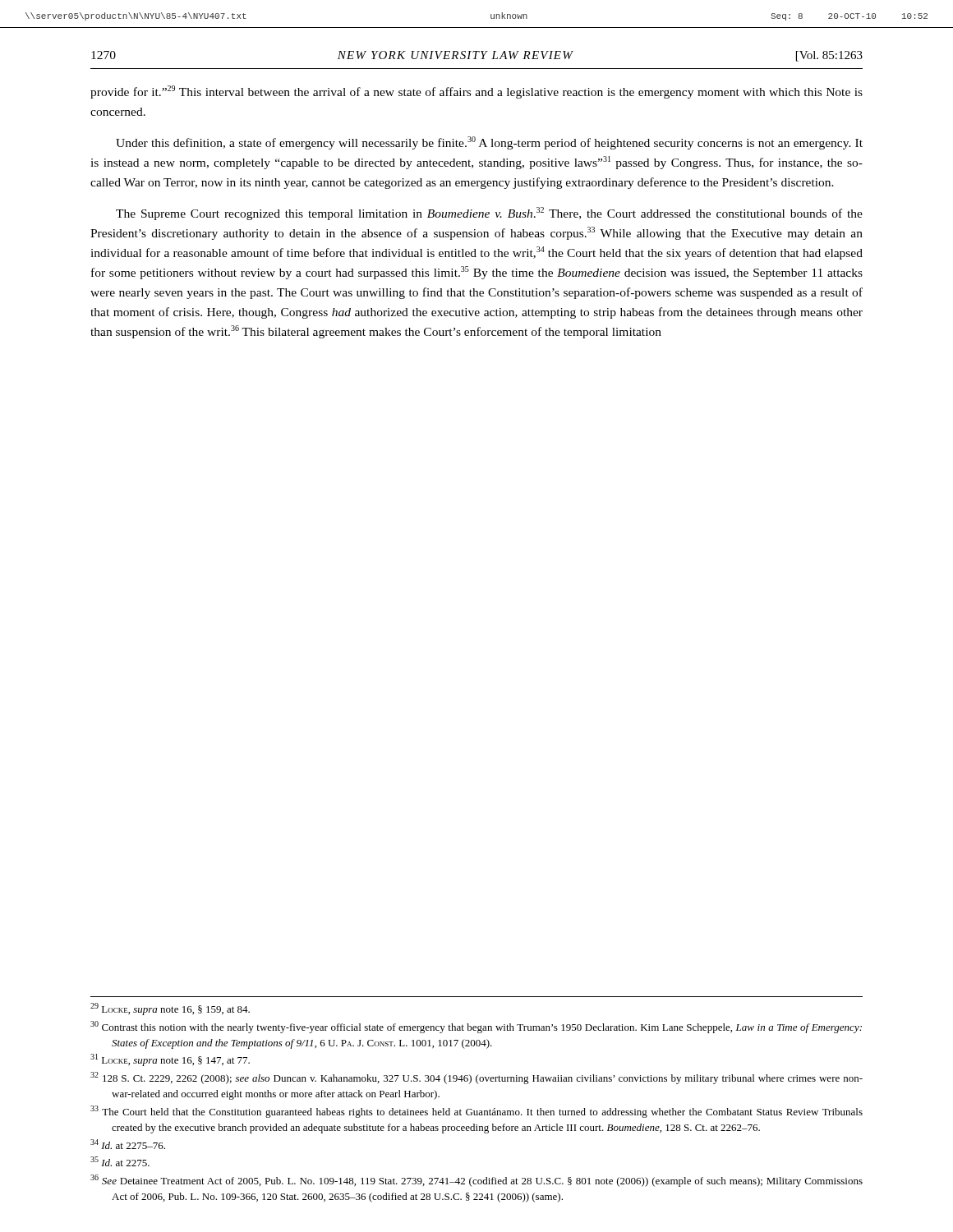The height and width of the screenshot is (1232, 953).
Task: Find the footnote containing "30 Contrast this notion with"
Action: click(476, 1034)
